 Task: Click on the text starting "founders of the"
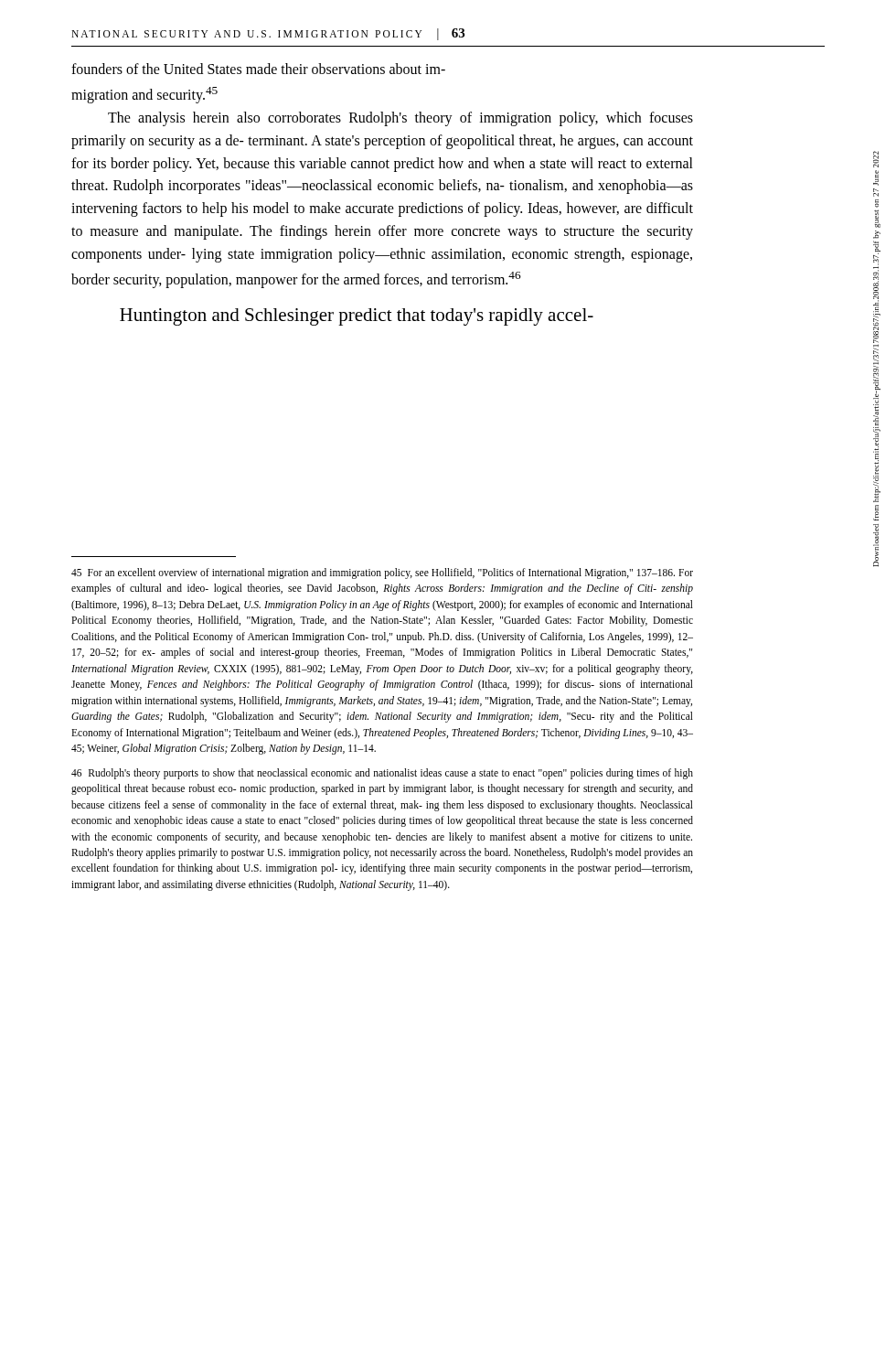[382, 175]
